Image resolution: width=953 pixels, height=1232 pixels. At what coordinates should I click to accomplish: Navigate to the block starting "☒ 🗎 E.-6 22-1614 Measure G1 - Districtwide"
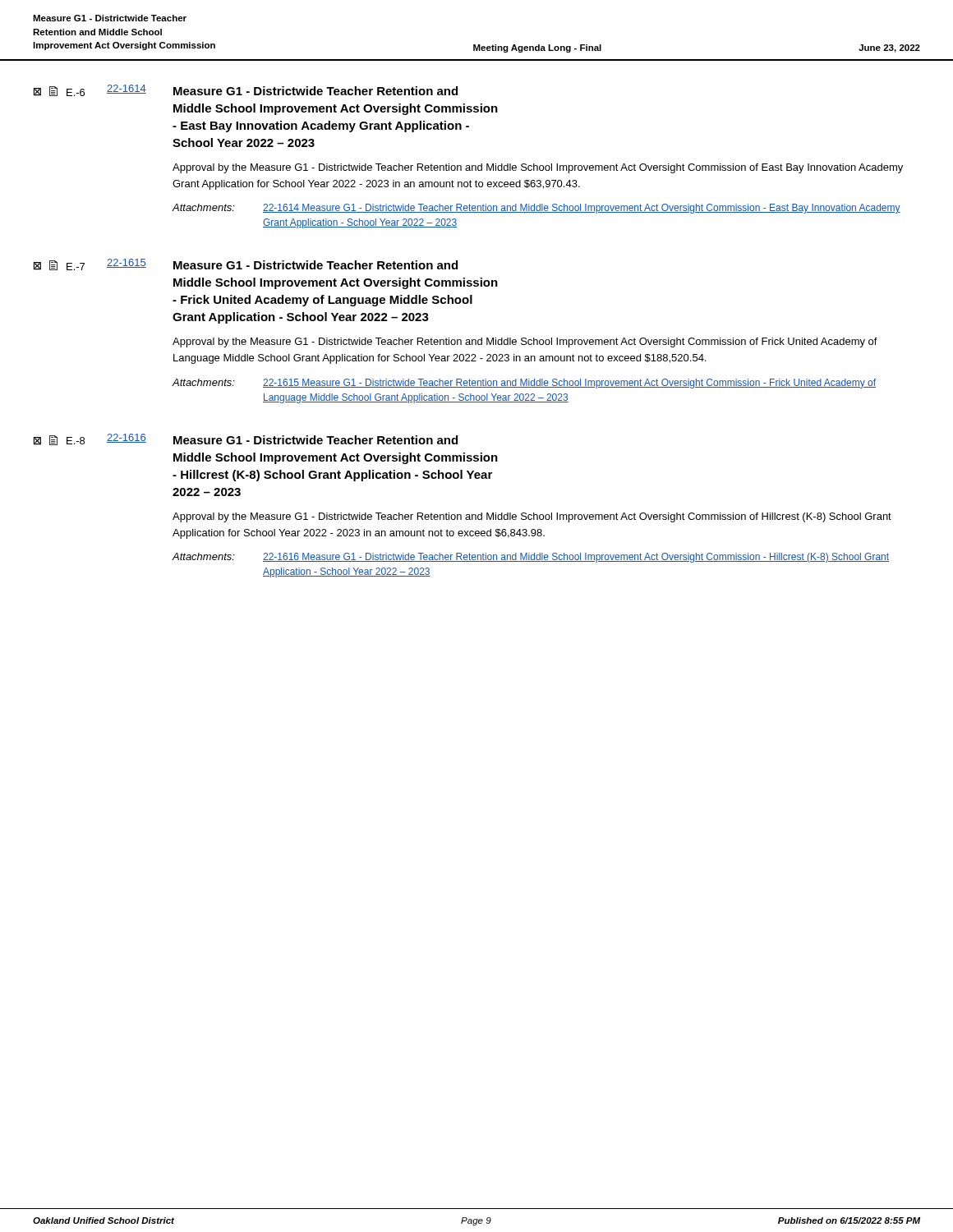pos(476,156)
